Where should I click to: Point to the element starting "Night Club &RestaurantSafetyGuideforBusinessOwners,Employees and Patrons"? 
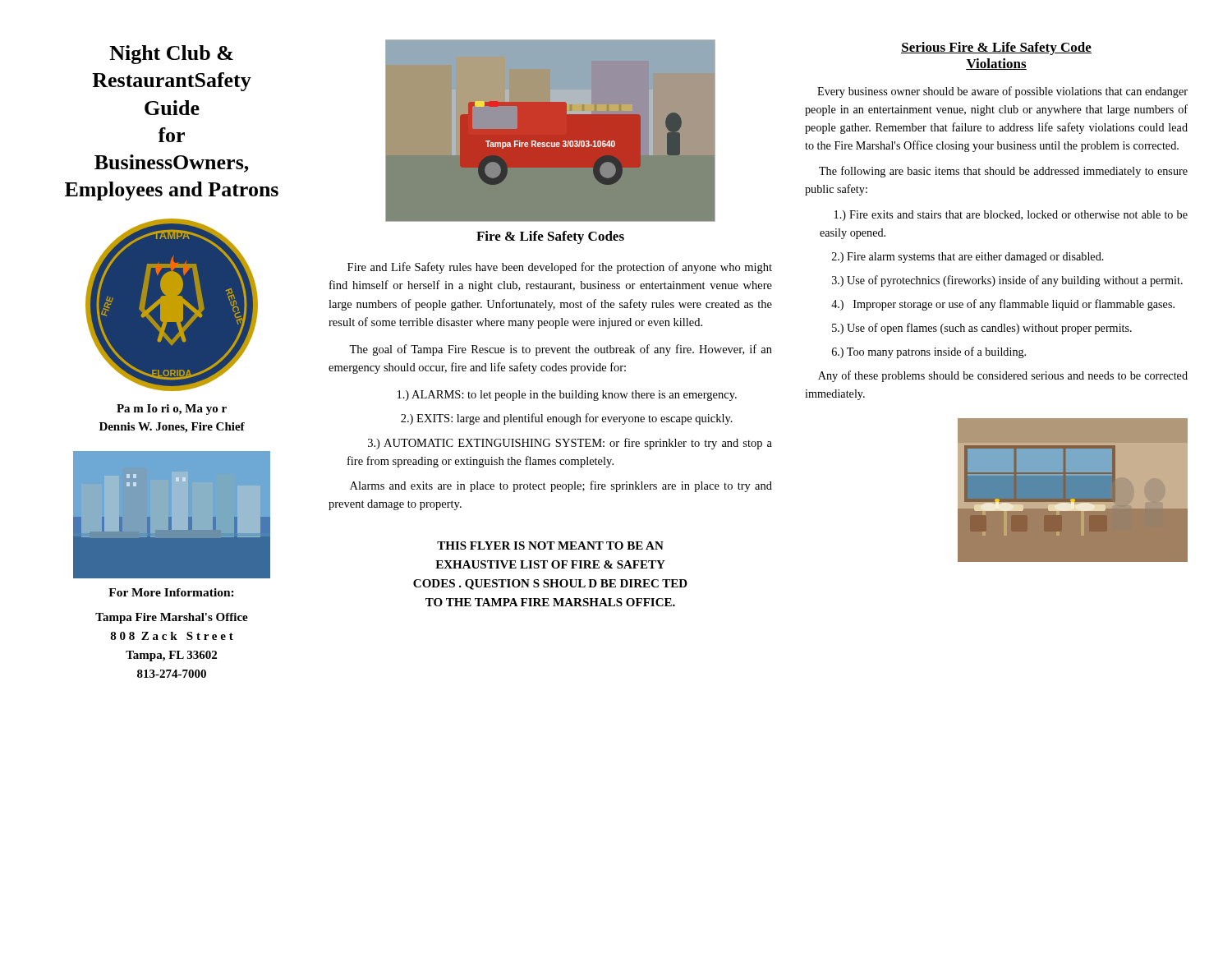click(x=172, y=121)
